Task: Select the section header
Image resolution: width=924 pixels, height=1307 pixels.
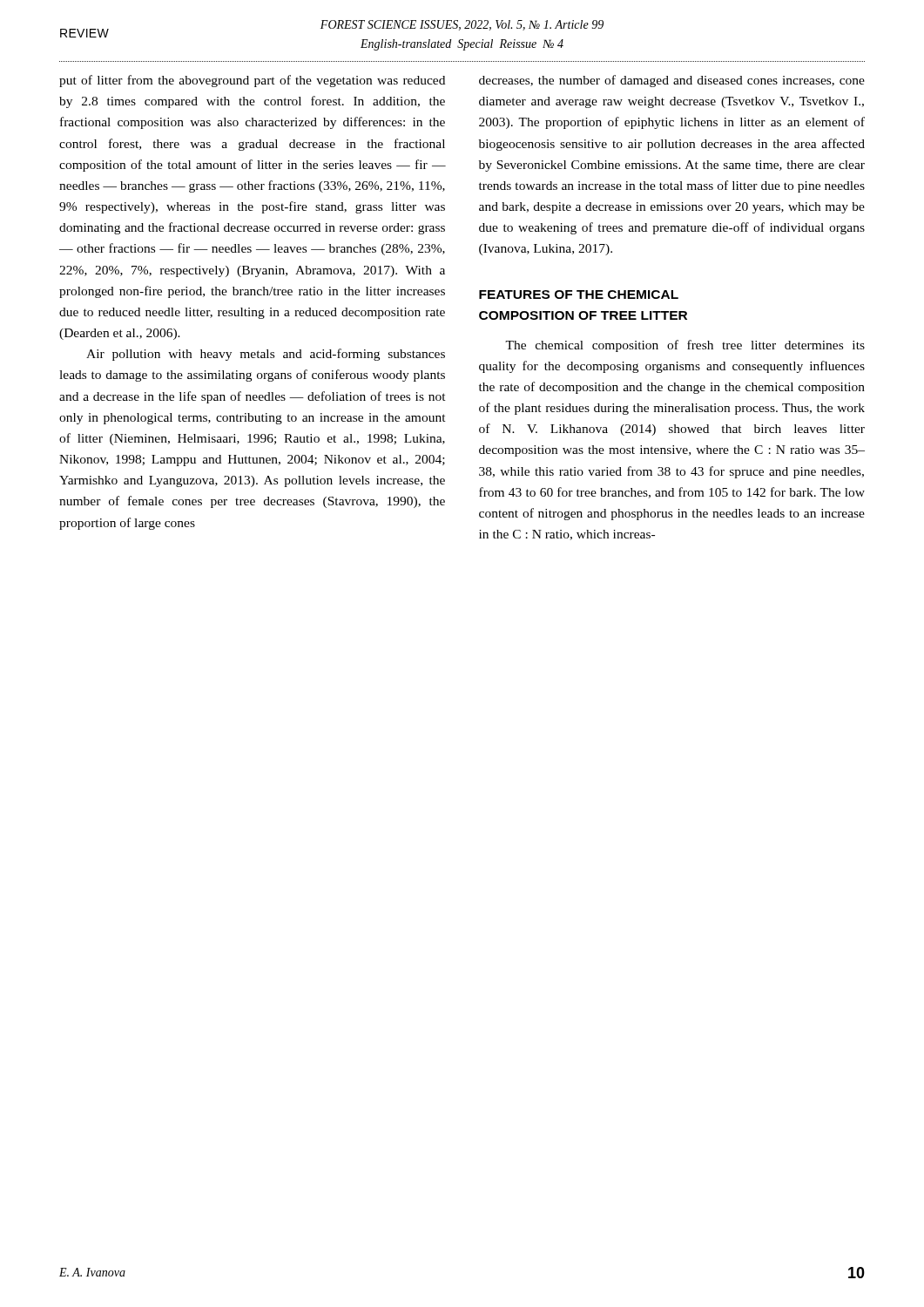Action: coord(583,304)
